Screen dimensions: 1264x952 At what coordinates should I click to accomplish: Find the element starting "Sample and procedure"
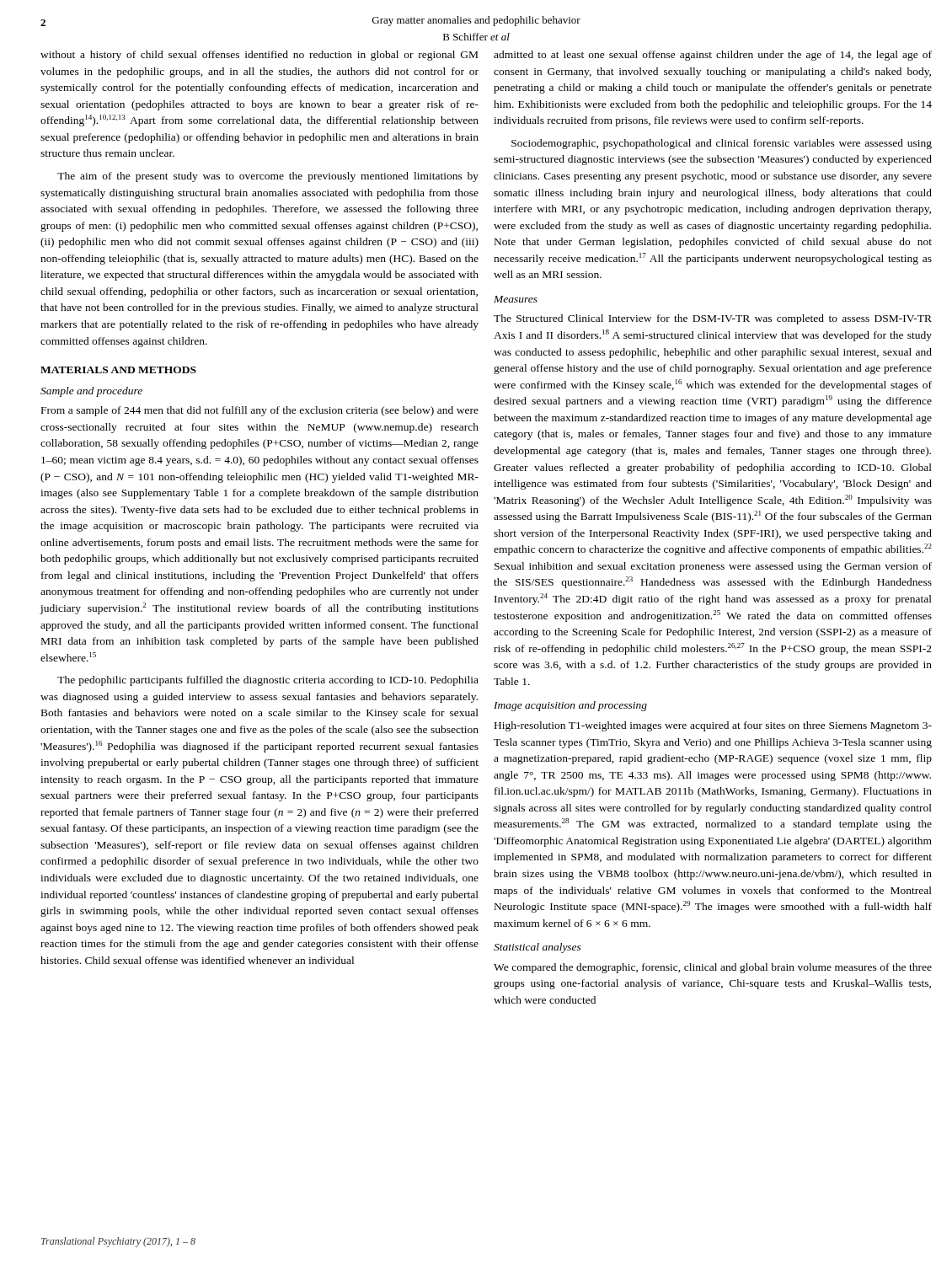coord(92,390)
